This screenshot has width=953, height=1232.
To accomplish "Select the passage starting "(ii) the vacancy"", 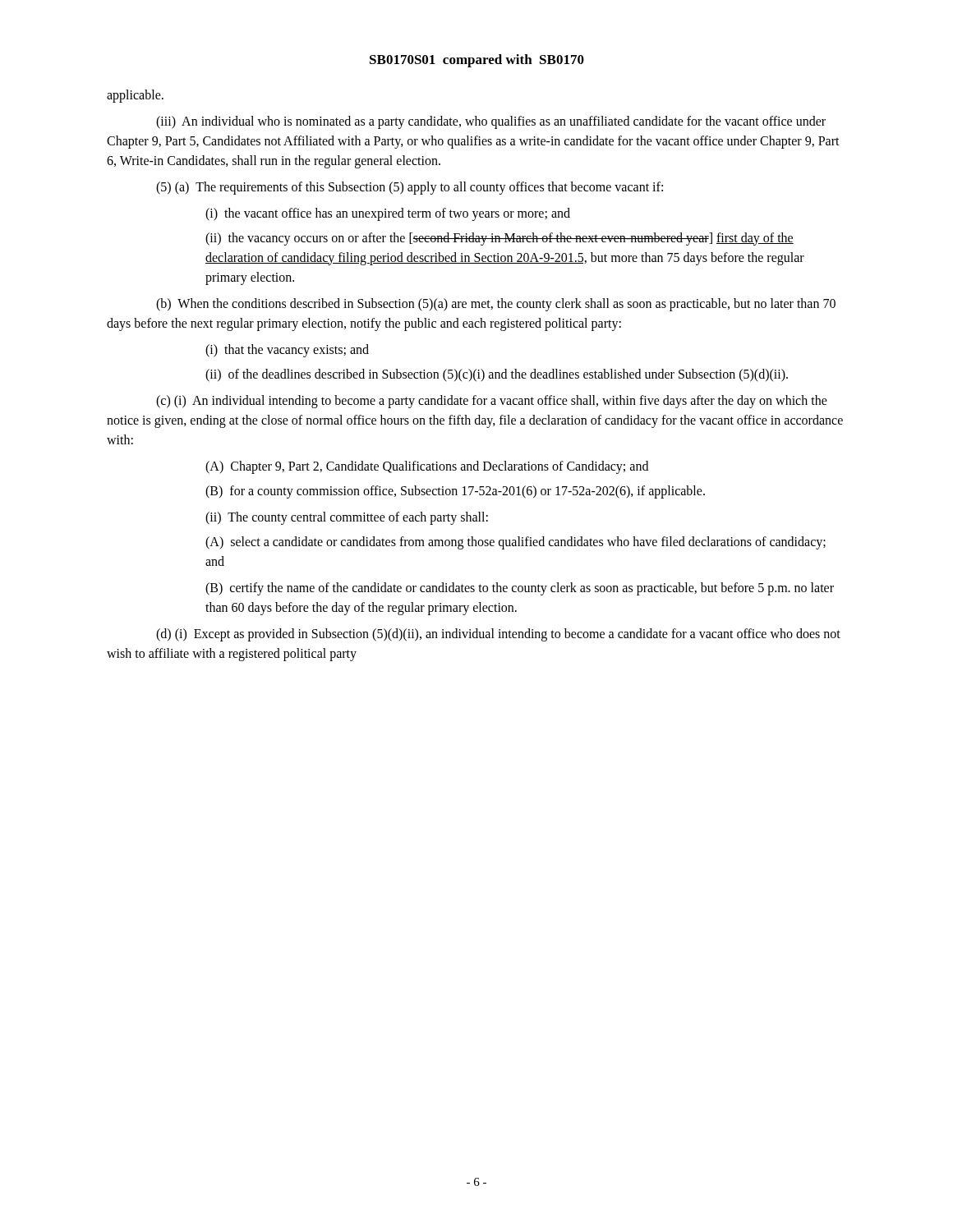I will click(x=505, y=257).
